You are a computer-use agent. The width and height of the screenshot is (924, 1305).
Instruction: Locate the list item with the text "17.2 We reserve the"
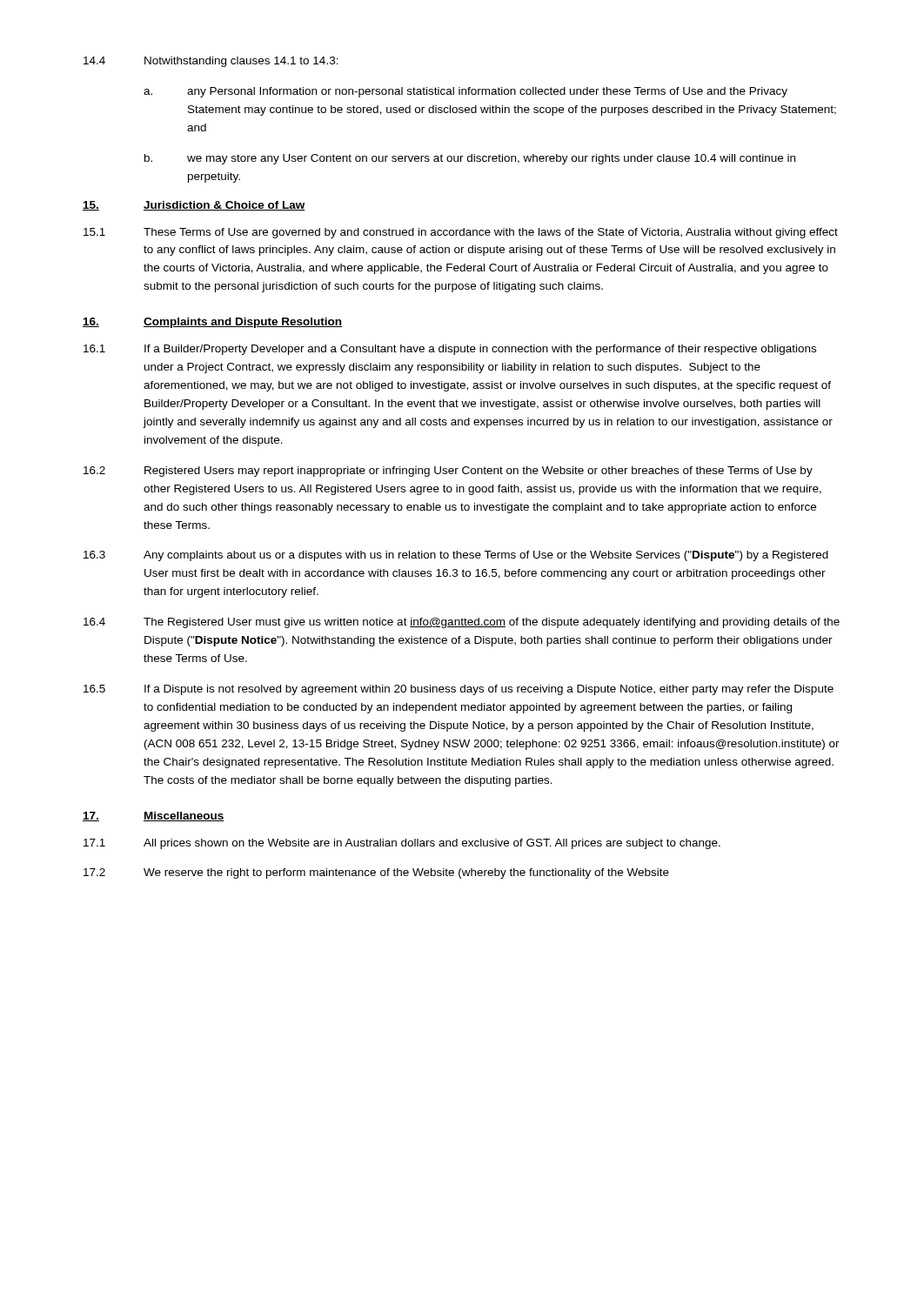tap(462, 873)
